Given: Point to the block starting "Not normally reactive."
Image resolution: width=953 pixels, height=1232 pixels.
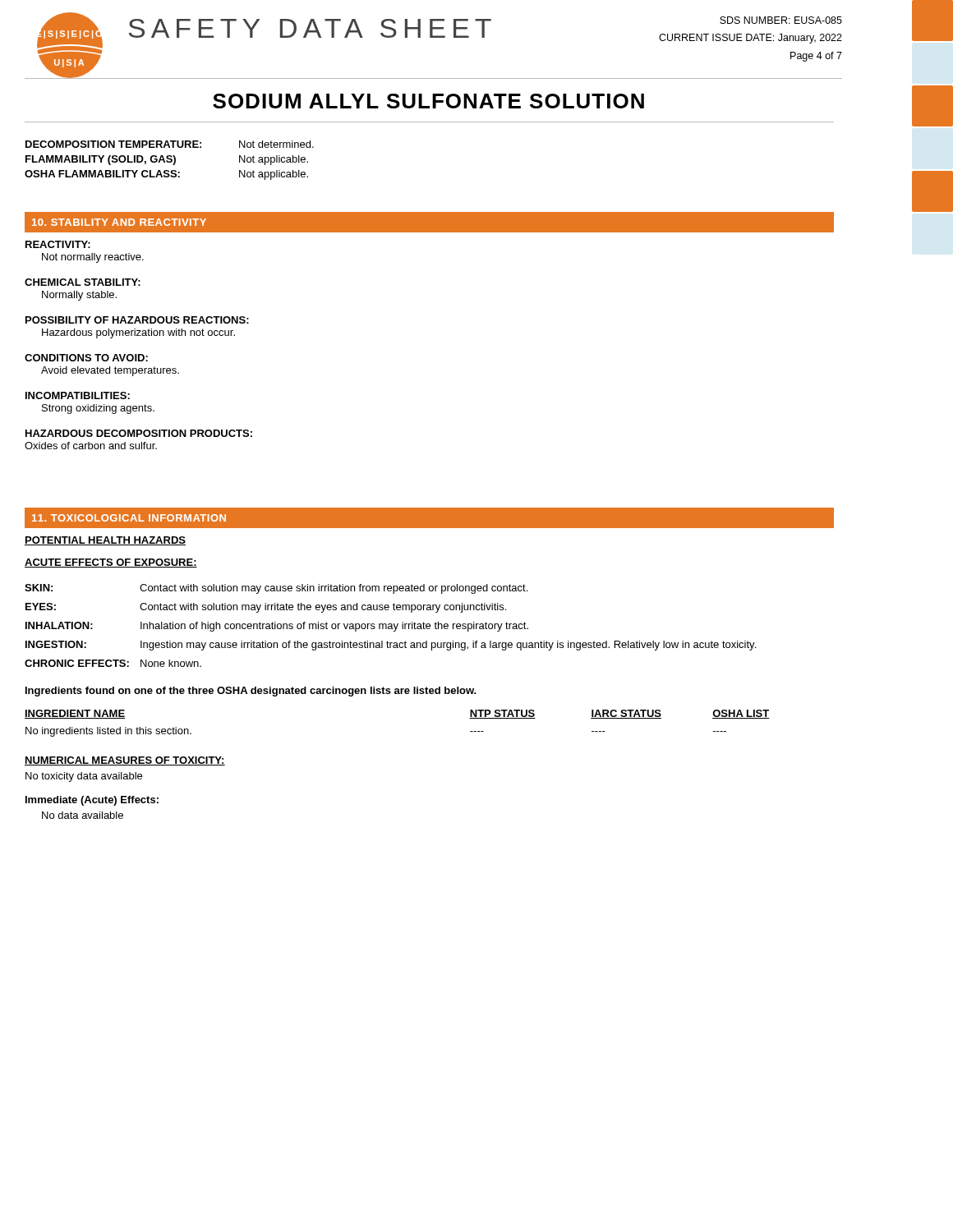Looking at the screenshot, I should (93, 257).
